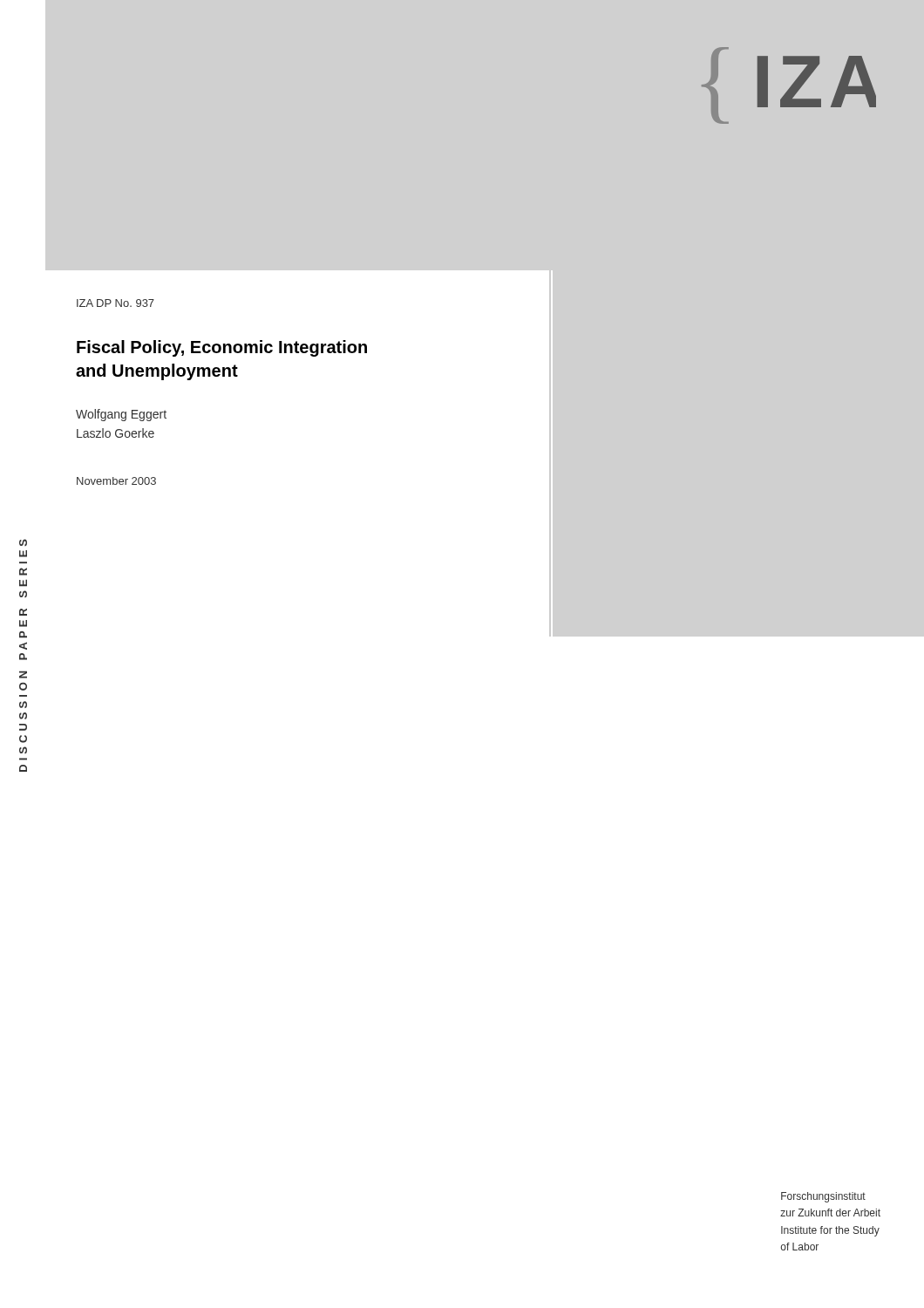Click on the text block starting "IZA DP No. 937"
Viewport: 924px width, 1308px height.
(x=115, y=303)
